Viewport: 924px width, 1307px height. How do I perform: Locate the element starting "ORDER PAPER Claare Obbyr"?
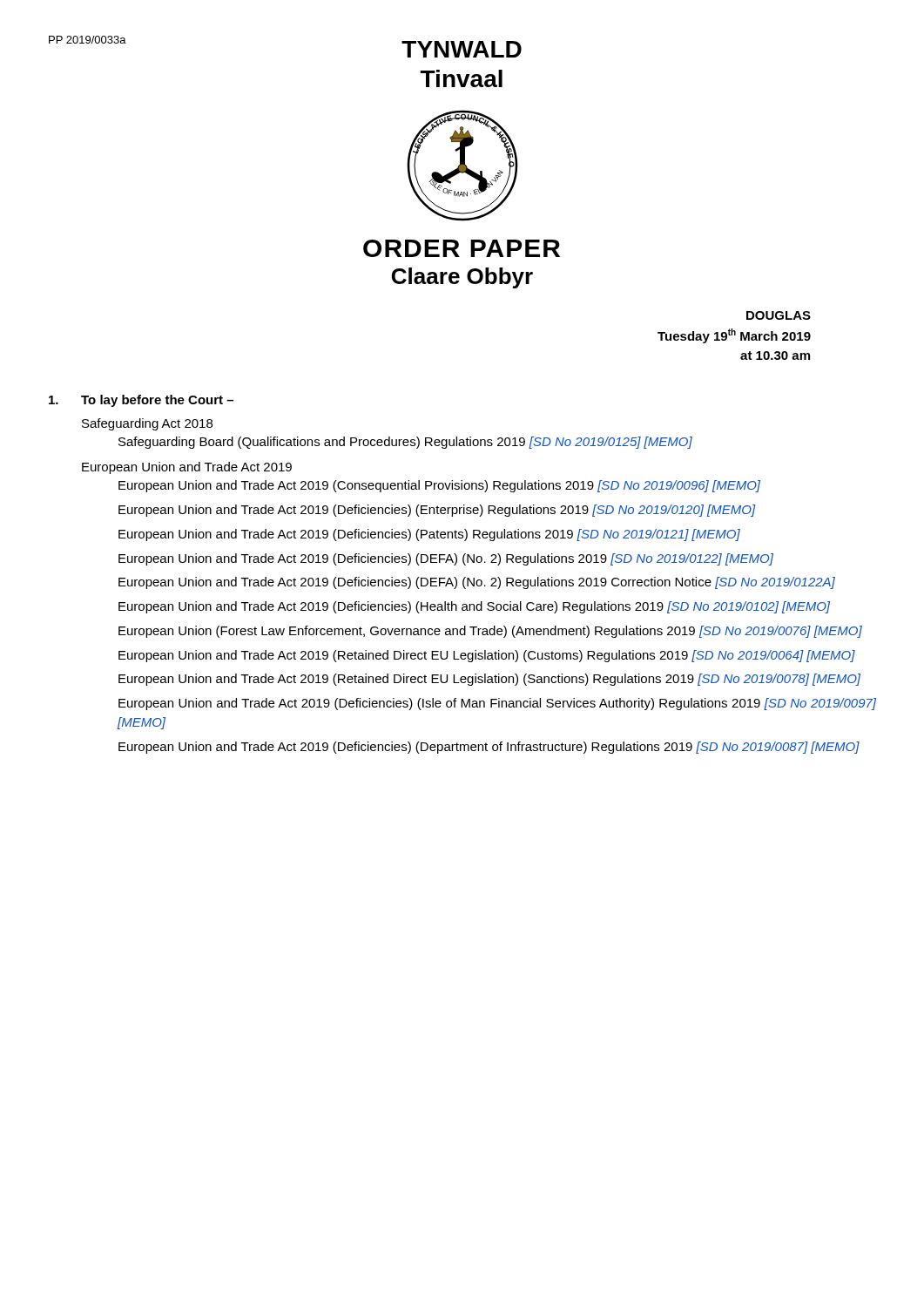(x=462, y=262)
